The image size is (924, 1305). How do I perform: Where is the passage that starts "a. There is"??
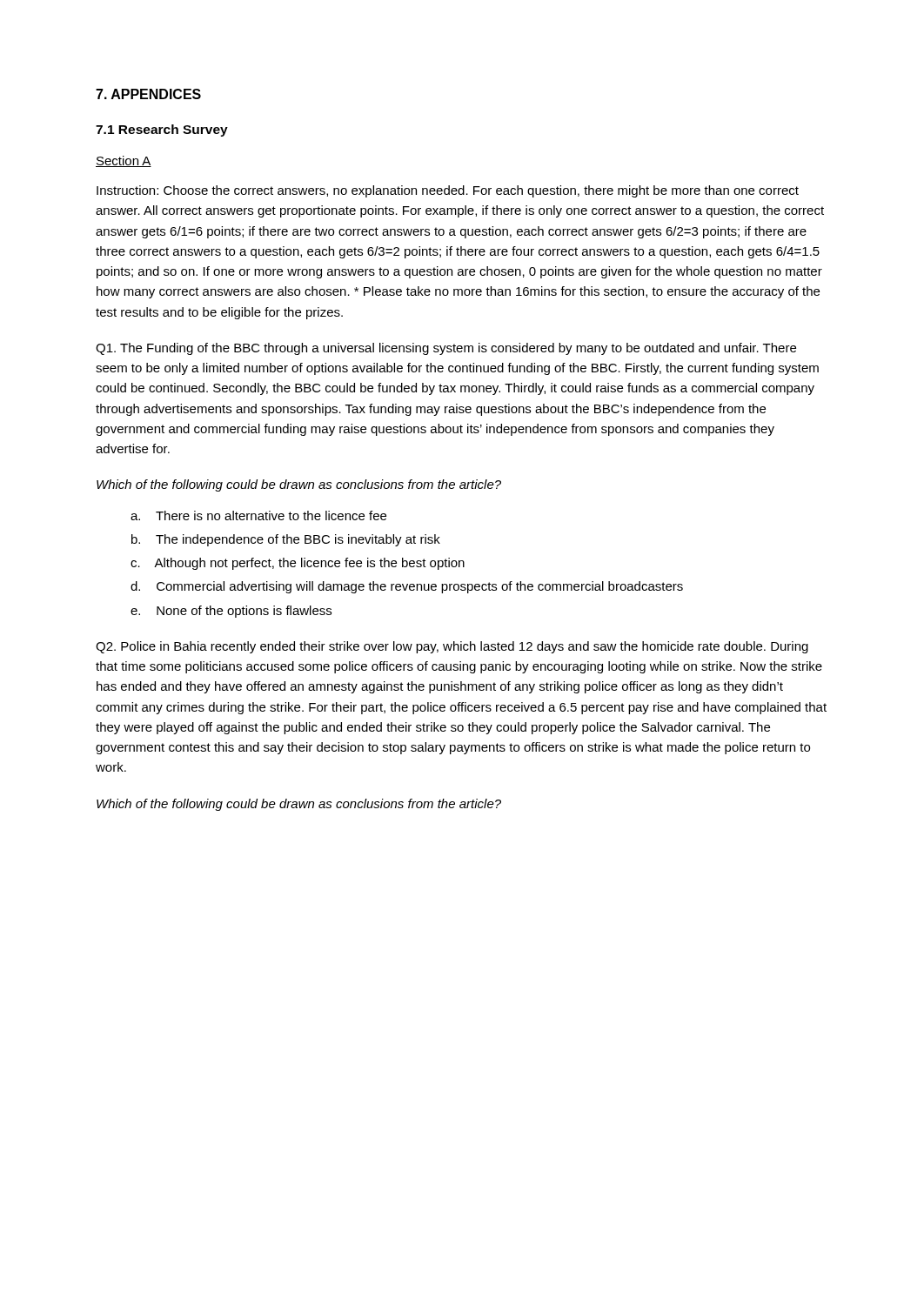tap(259, 515)
